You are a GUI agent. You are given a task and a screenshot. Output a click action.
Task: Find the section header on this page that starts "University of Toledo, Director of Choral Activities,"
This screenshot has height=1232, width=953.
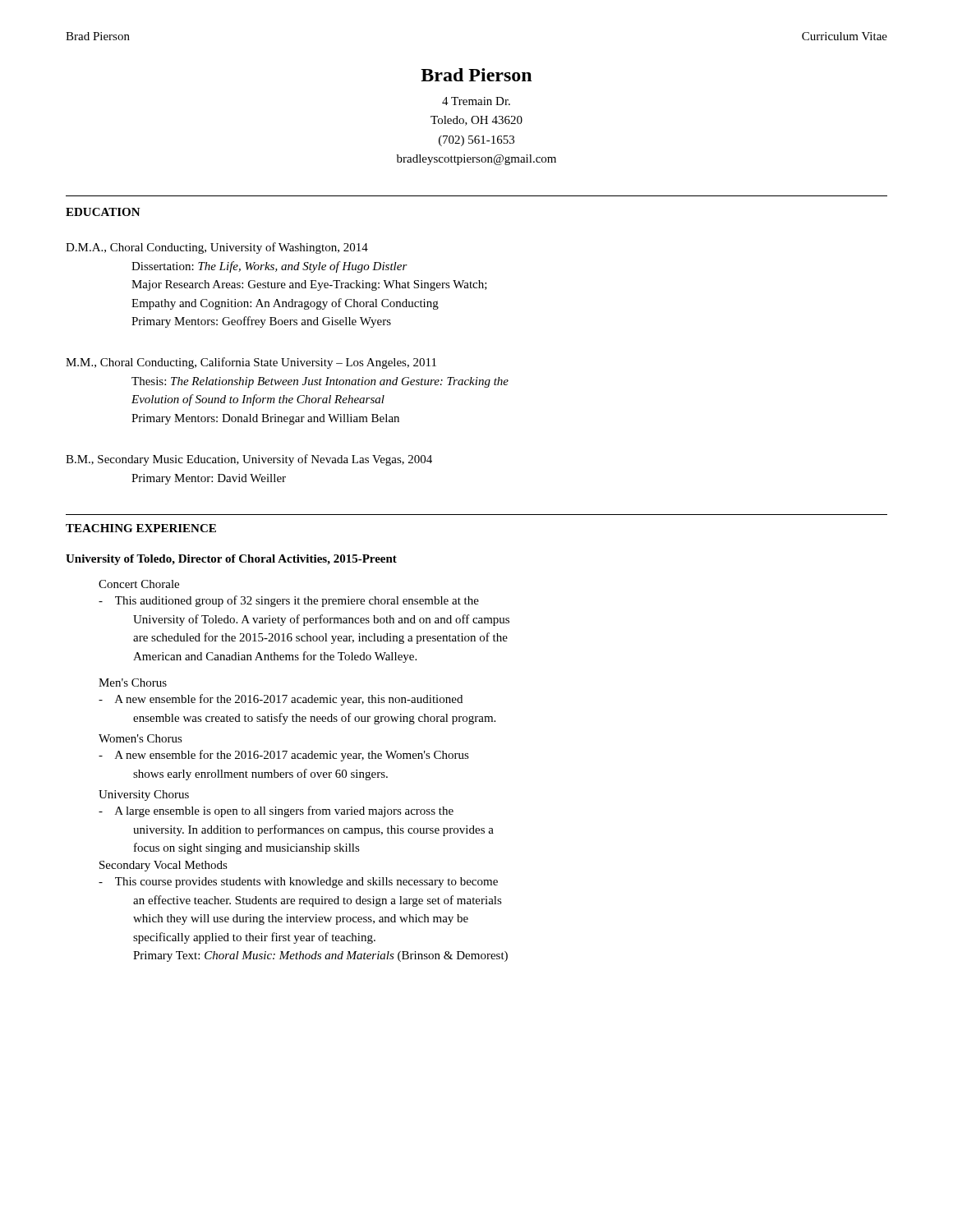(231, 559)
